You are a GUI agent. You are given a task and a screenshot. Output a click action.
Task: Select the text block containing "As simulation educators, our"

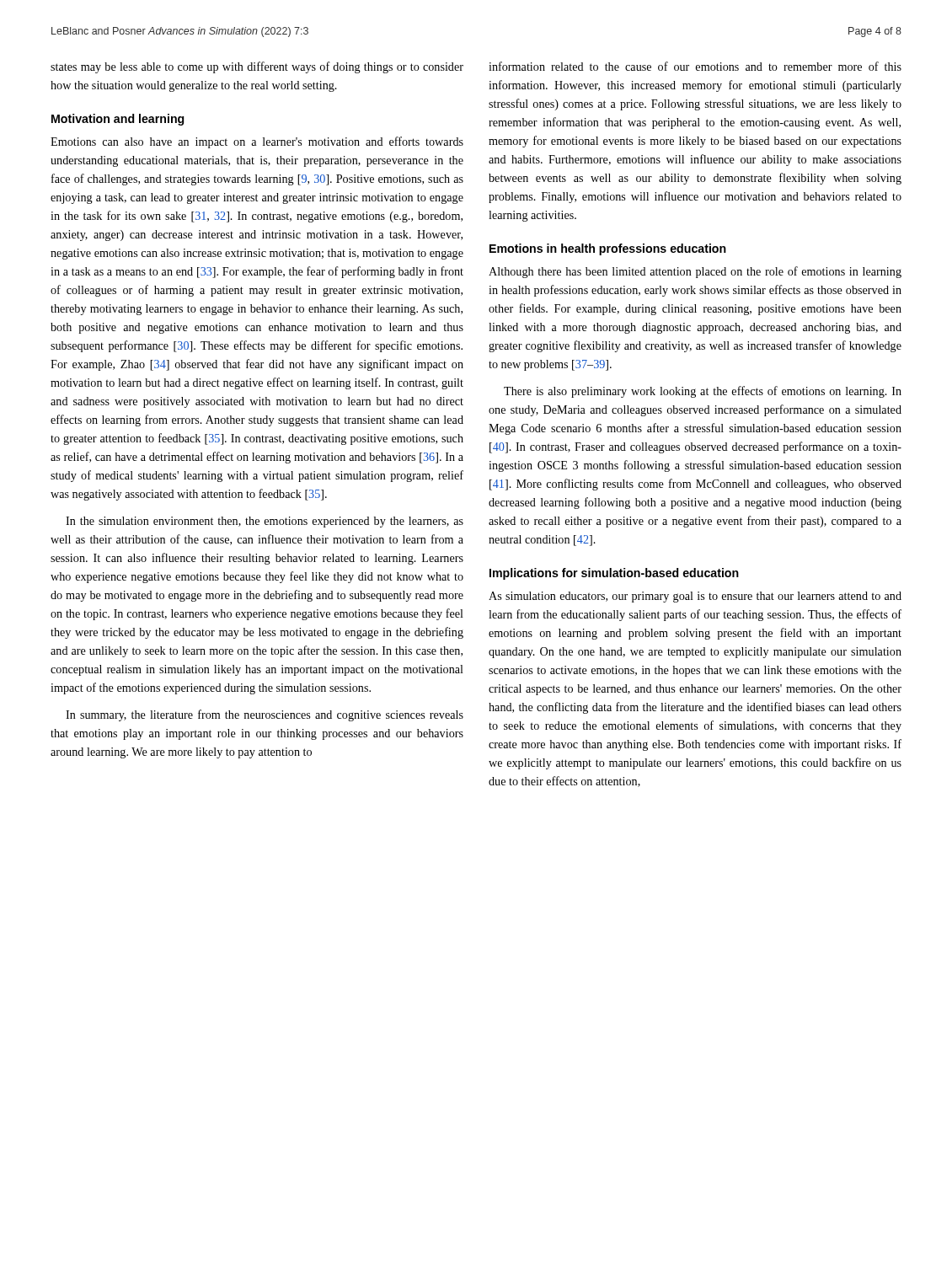[x=695, y=688]
